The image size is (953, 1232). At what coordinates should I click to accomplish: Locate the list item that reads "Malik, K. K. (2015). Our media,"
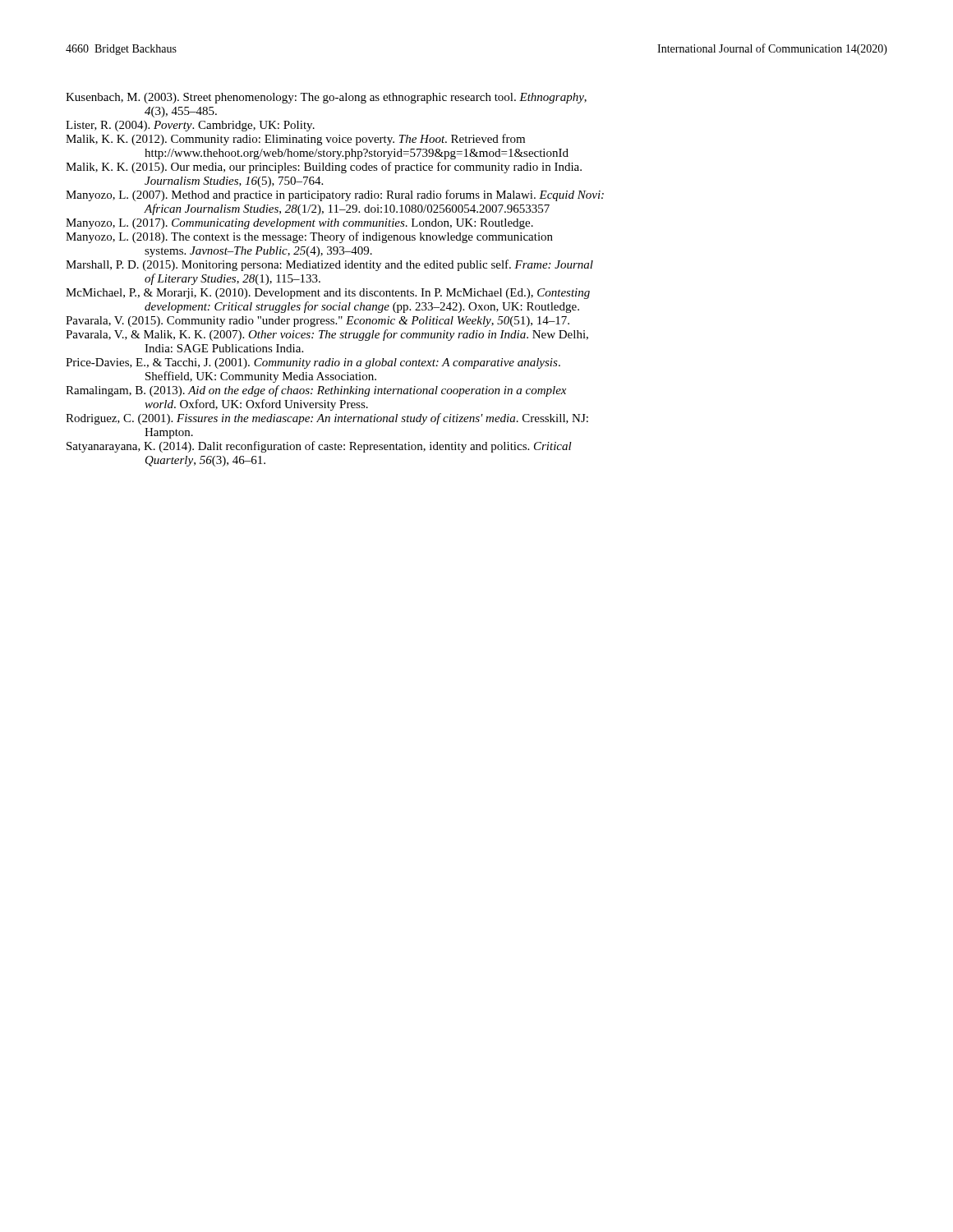[x=476, y=174]
